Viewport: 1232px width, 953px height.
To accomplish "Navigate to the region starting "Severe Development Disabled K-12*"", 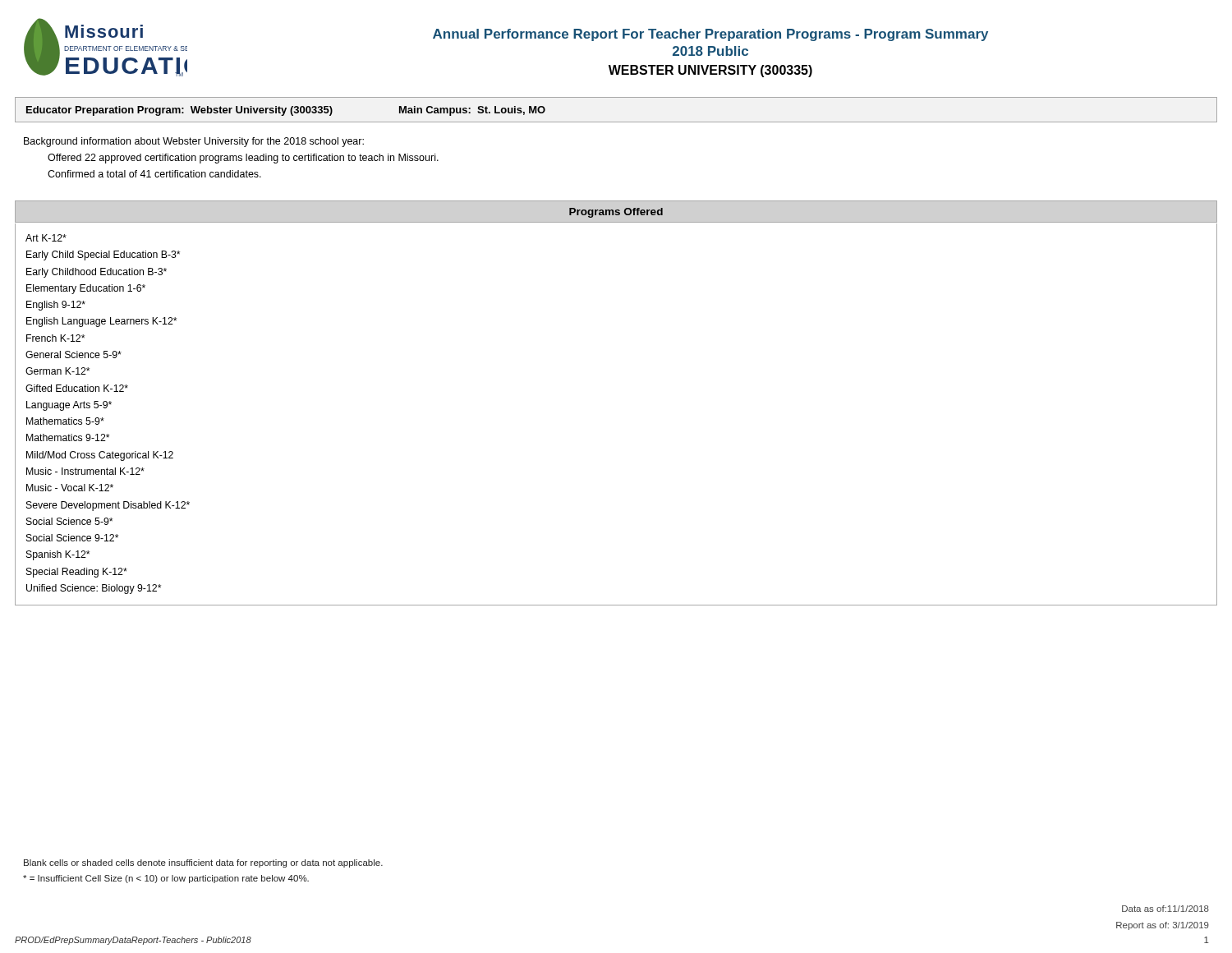I will coord(108,505).
